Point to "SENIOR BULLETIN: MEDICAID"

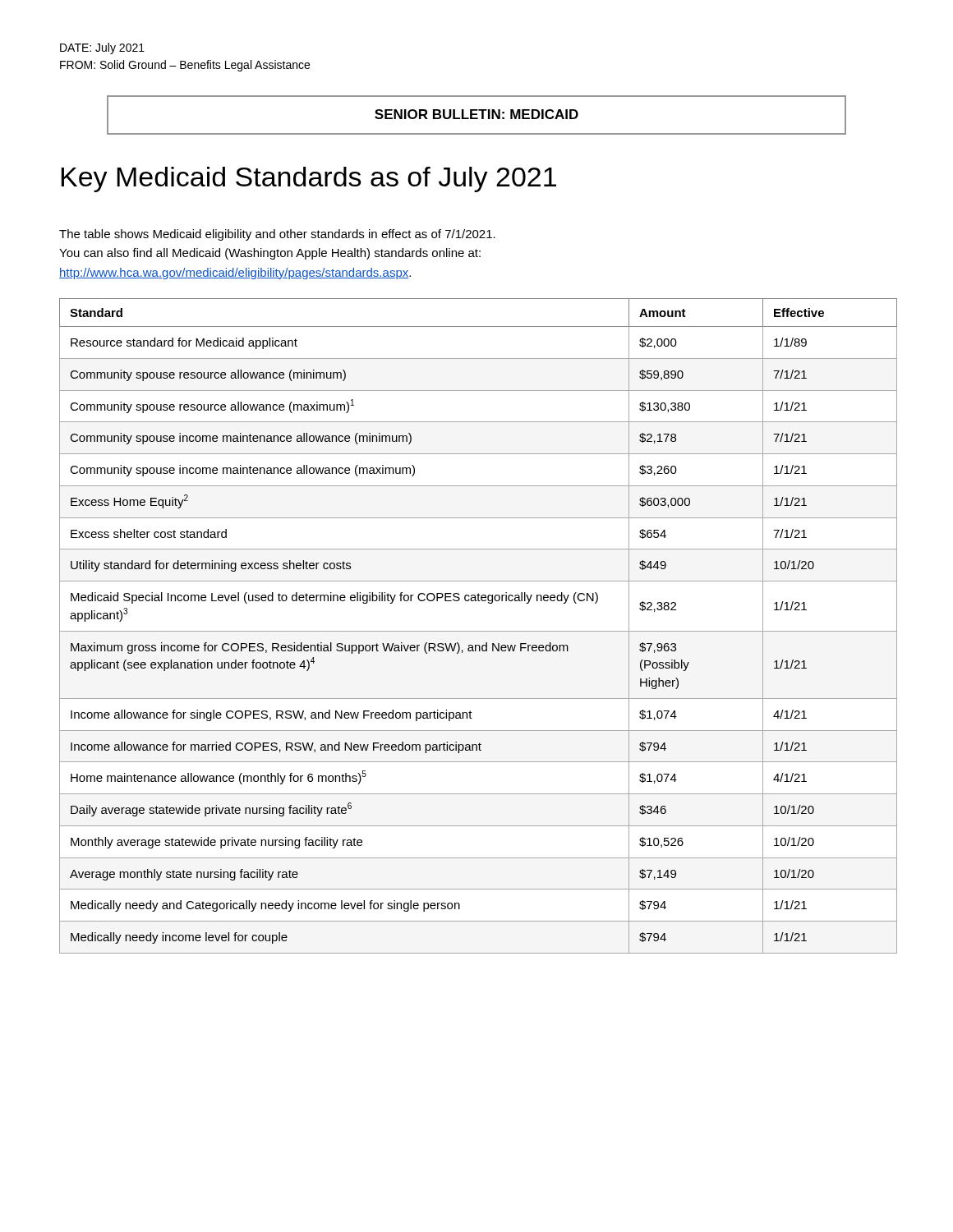[x=476, y=115]
